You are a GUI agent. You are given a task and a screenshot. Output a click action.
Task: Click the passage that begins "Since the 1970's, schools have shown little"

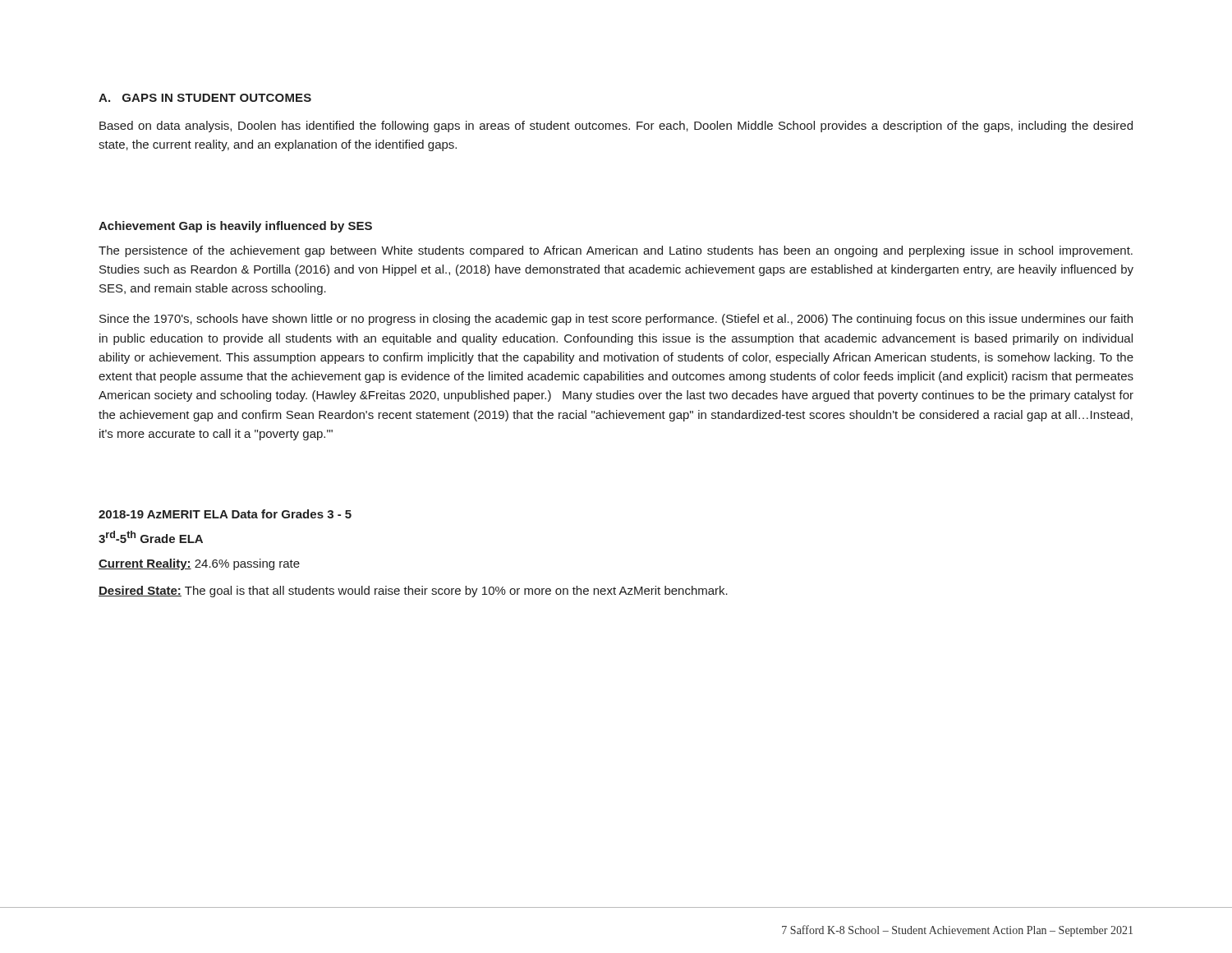pos(616,376)
